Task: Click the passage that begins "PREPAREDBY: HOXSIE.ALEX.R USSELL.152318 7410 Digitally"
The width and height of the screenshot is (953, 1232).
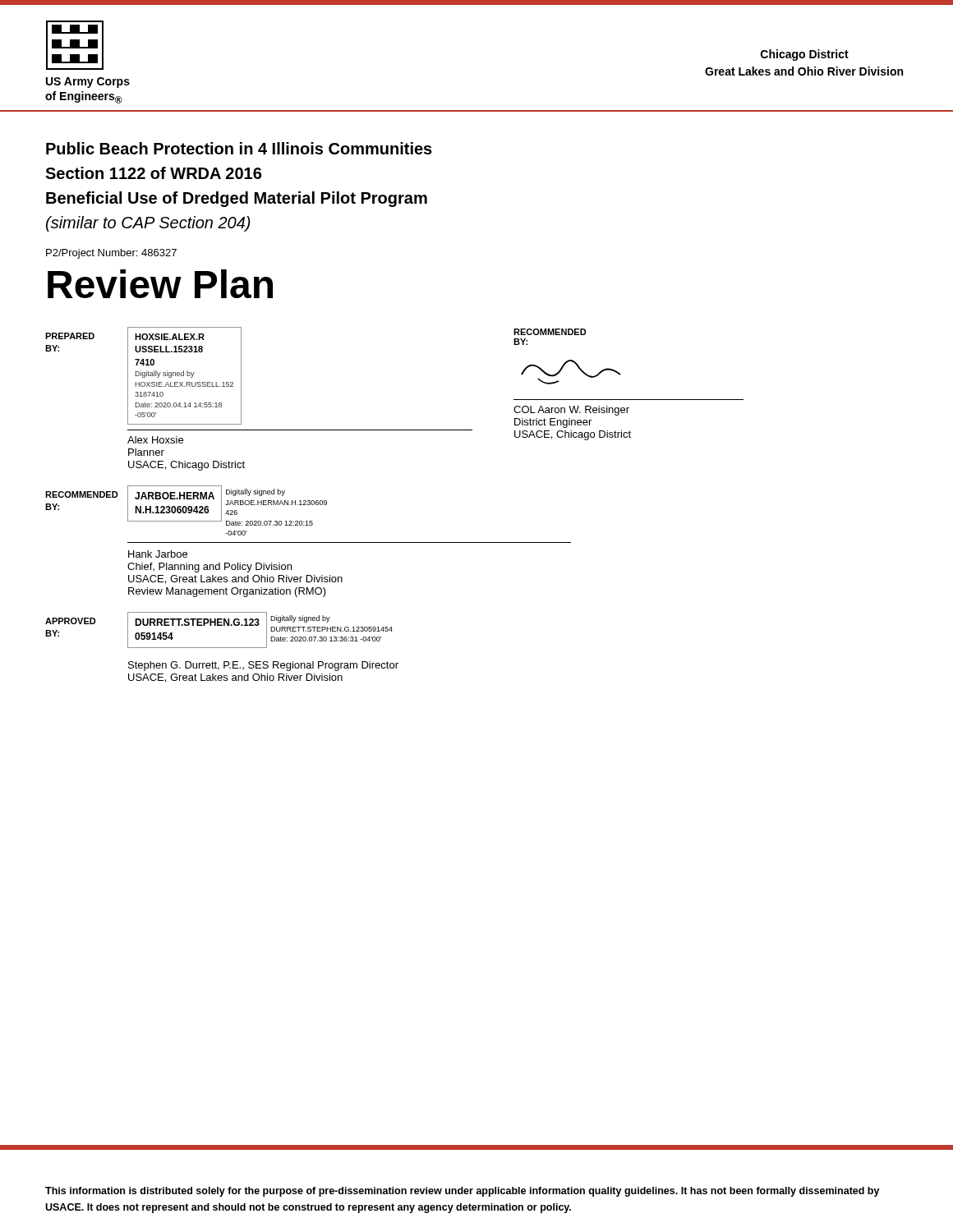Action: pyautogui.click(x=621, y=374)
